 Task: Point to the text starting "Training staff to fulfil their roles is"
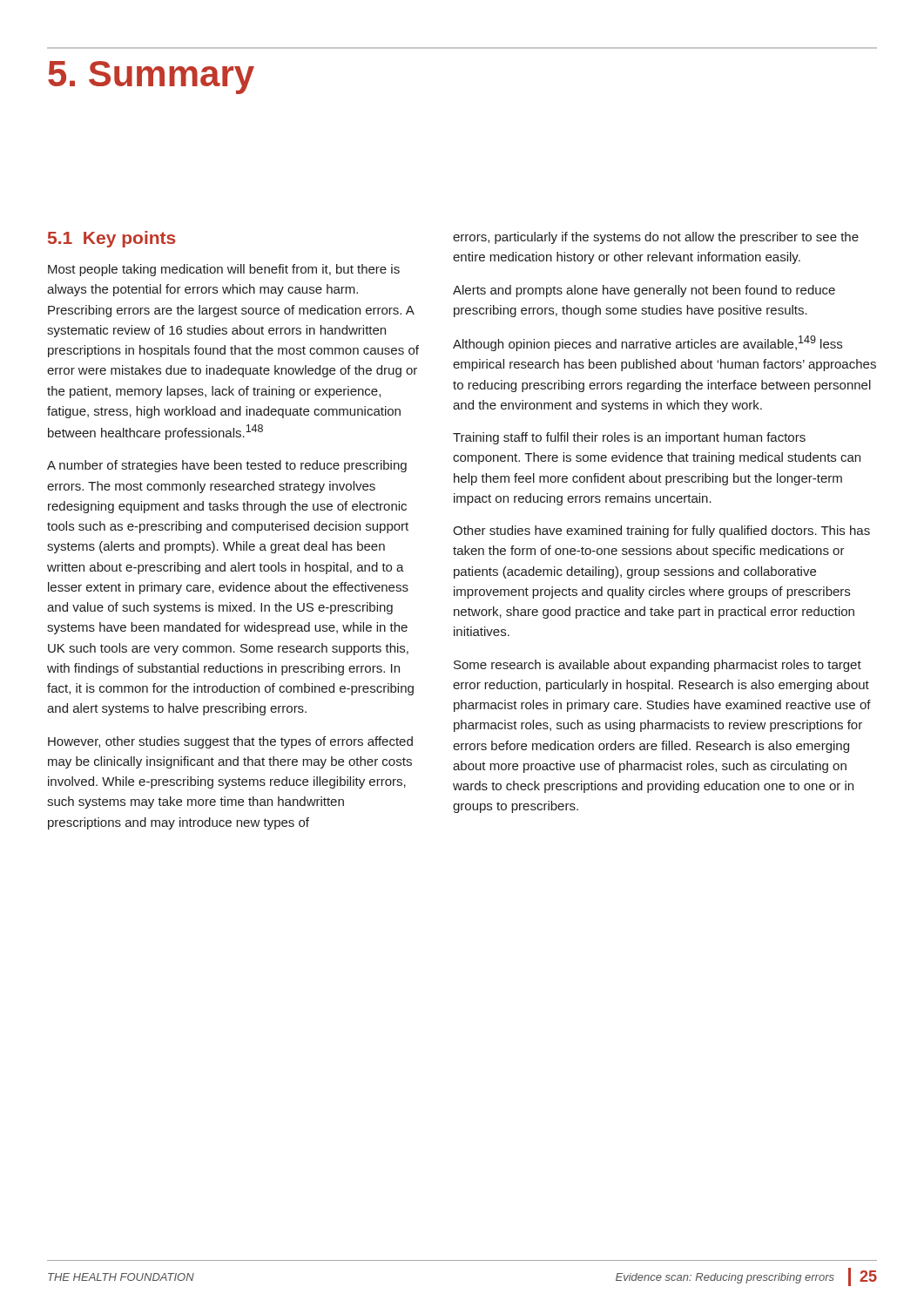click(665, 468)
